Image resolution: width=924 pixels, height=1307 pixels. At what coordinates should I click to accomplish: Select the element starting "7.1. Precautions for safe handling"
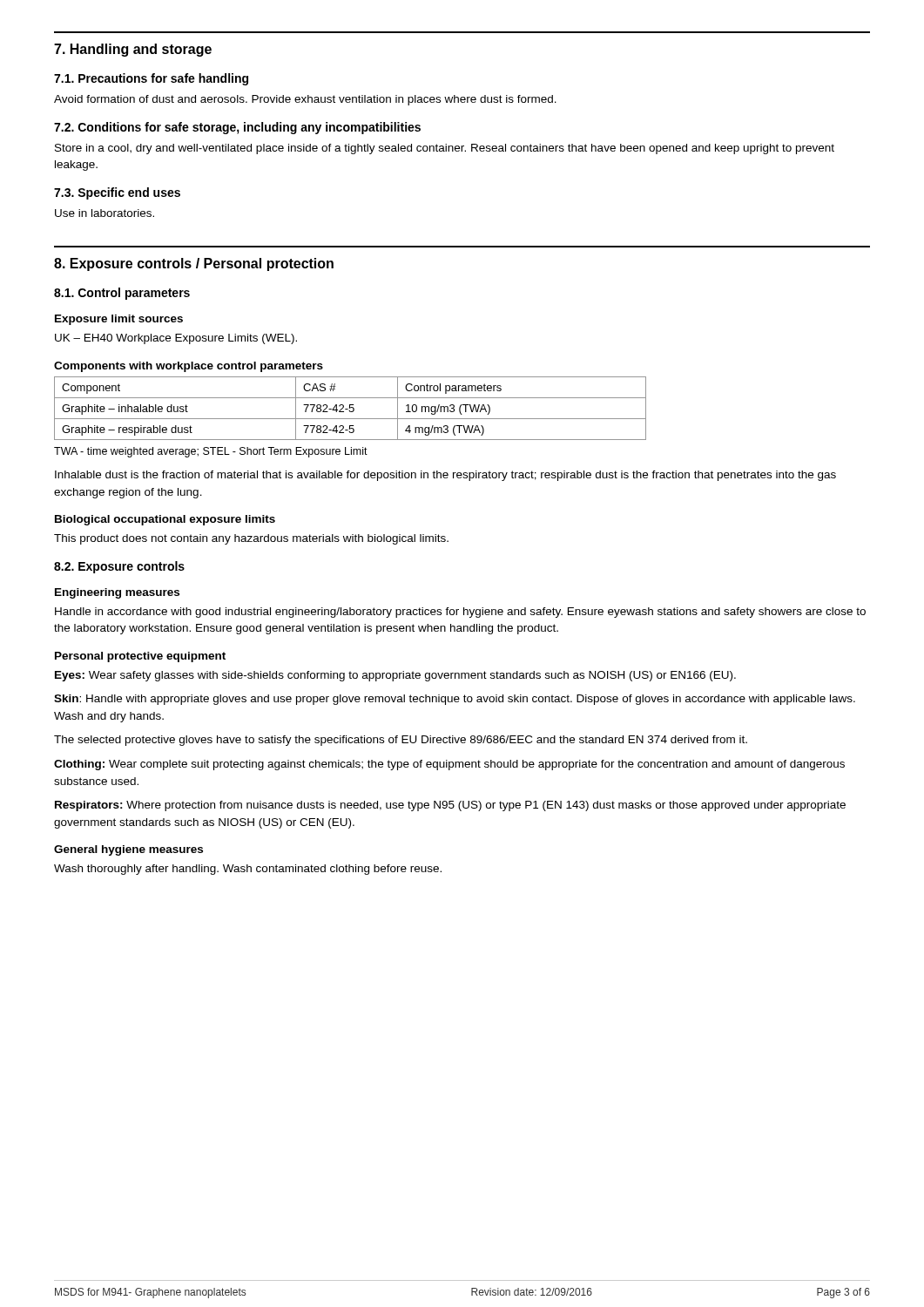coord(151,79)
